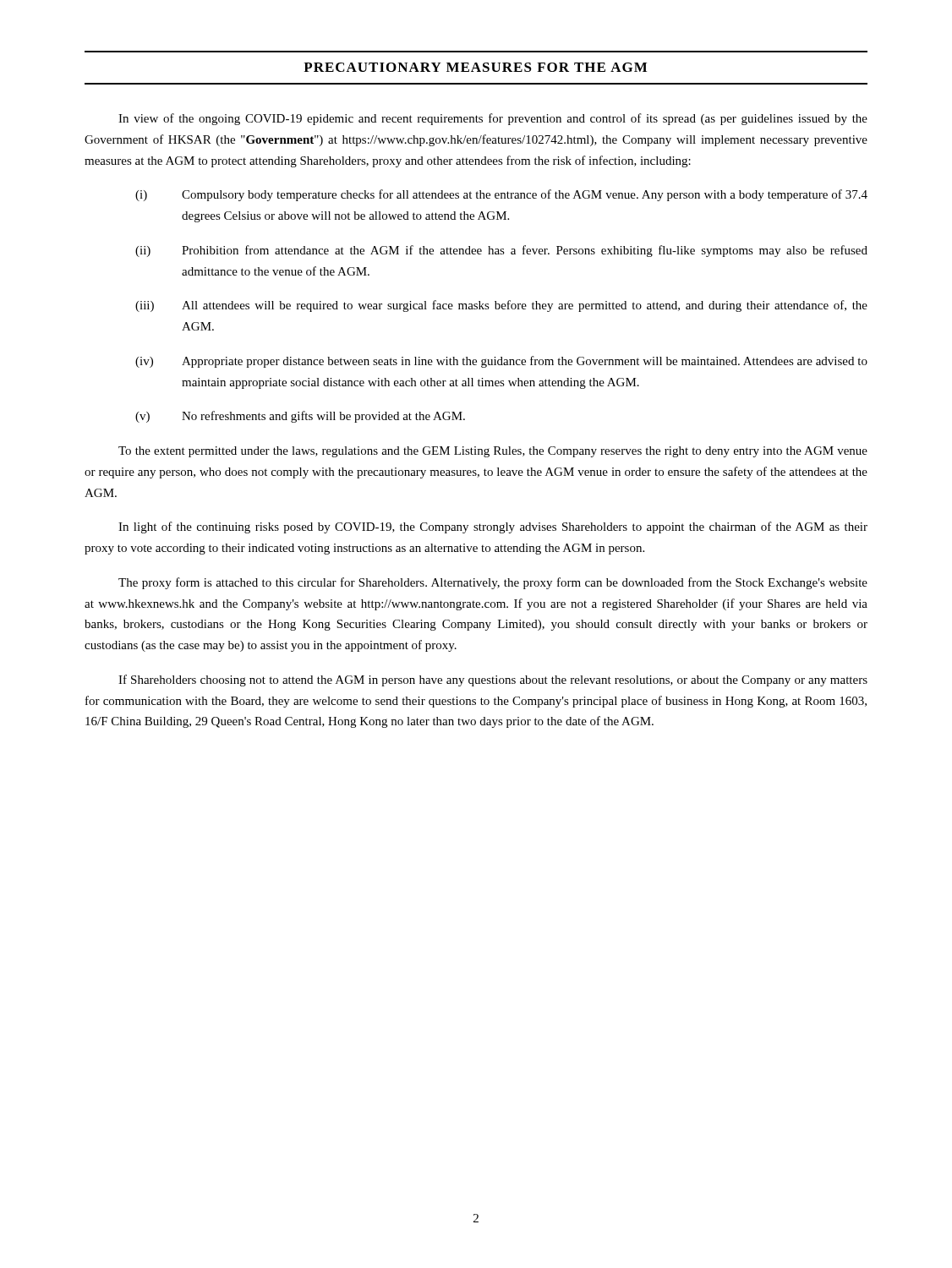
Task: Point to the block beginning "The proxy form is attached"
Action: click(x=476, y=614)
